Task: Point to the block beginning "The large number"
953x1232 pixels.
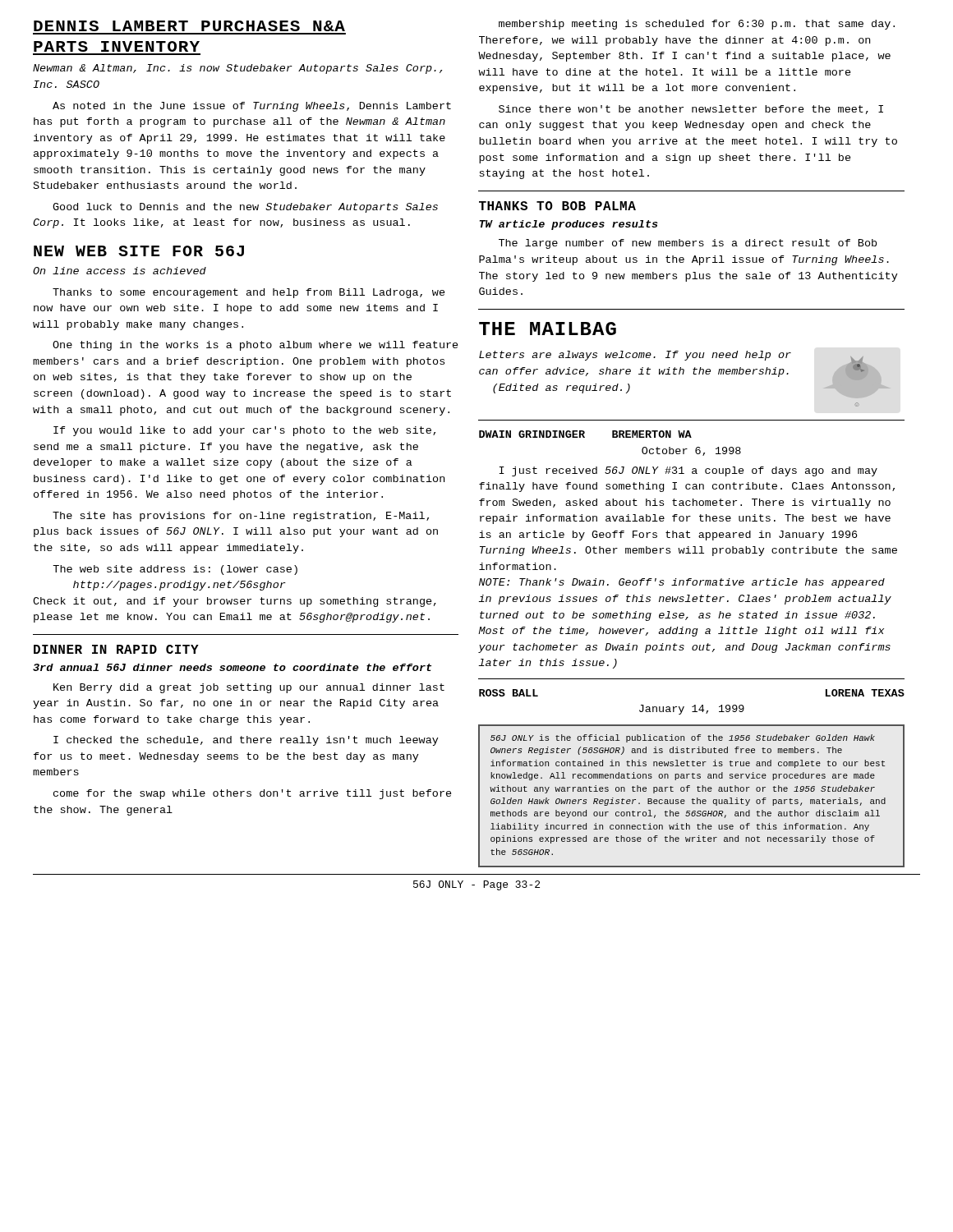Action: (688, 268)
